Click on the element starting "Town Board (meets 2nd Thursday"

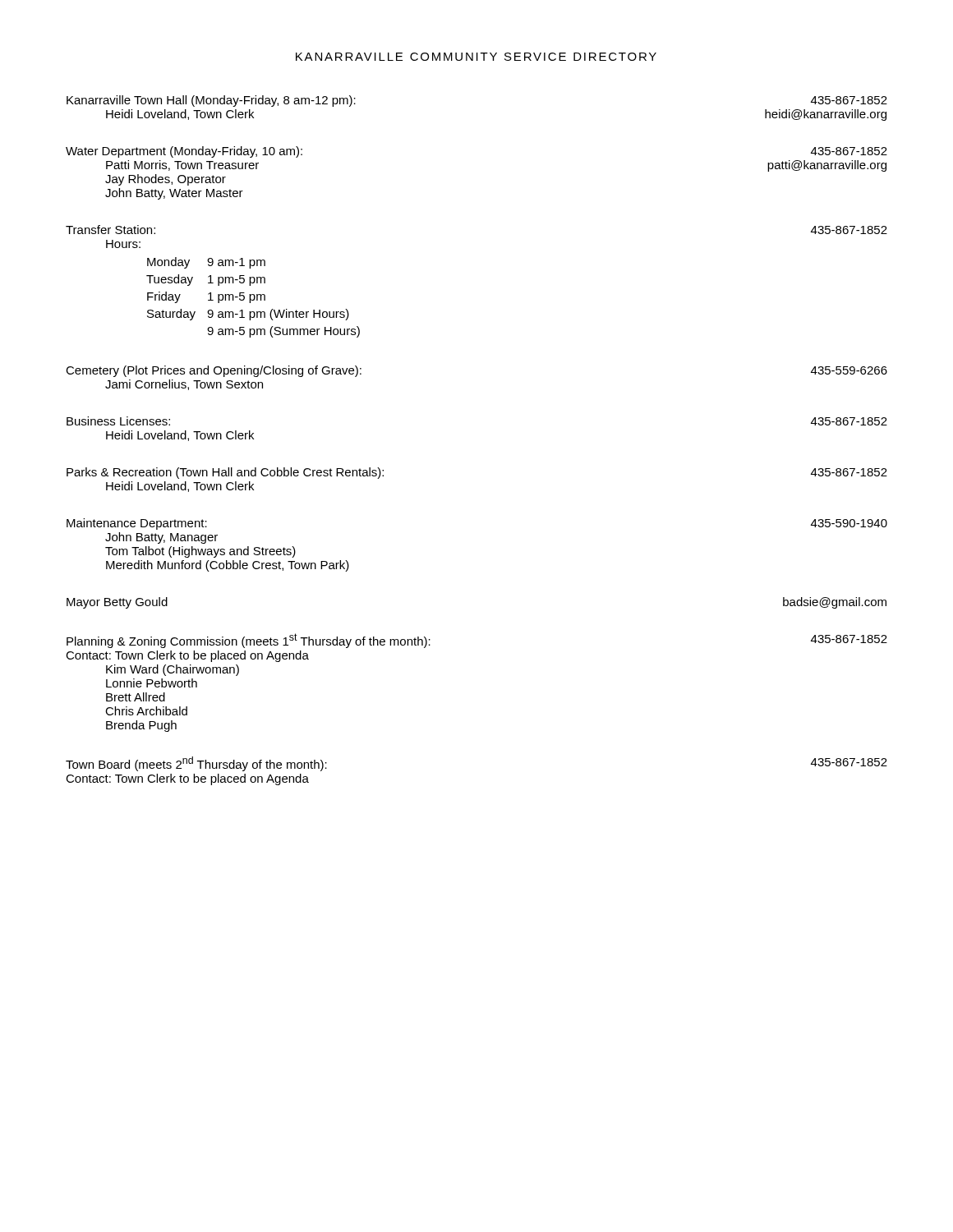pyautogui.click(x=190, y=763)
